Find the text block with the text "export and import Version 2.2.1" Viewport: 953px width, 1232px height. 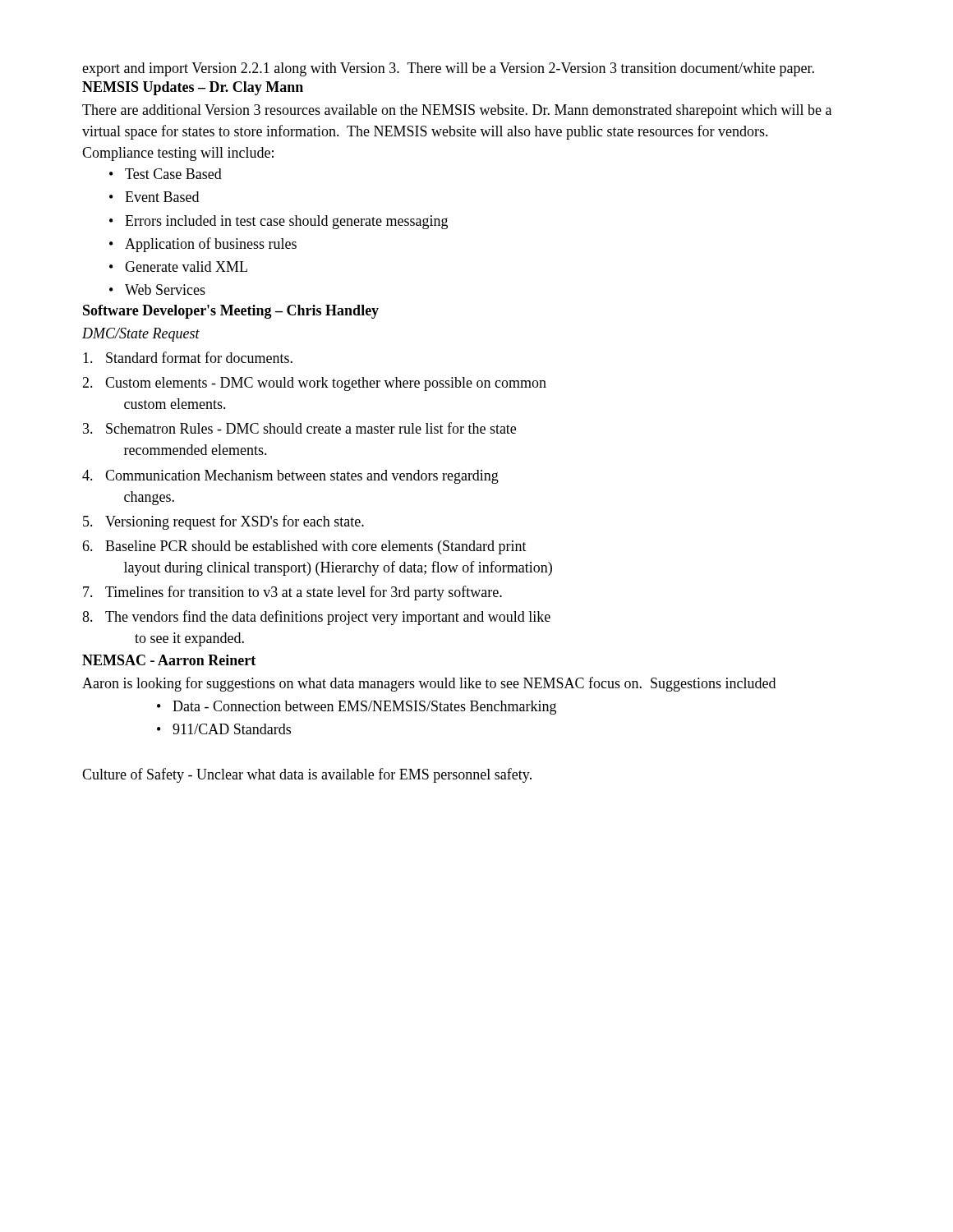click(x=449, y=68)
